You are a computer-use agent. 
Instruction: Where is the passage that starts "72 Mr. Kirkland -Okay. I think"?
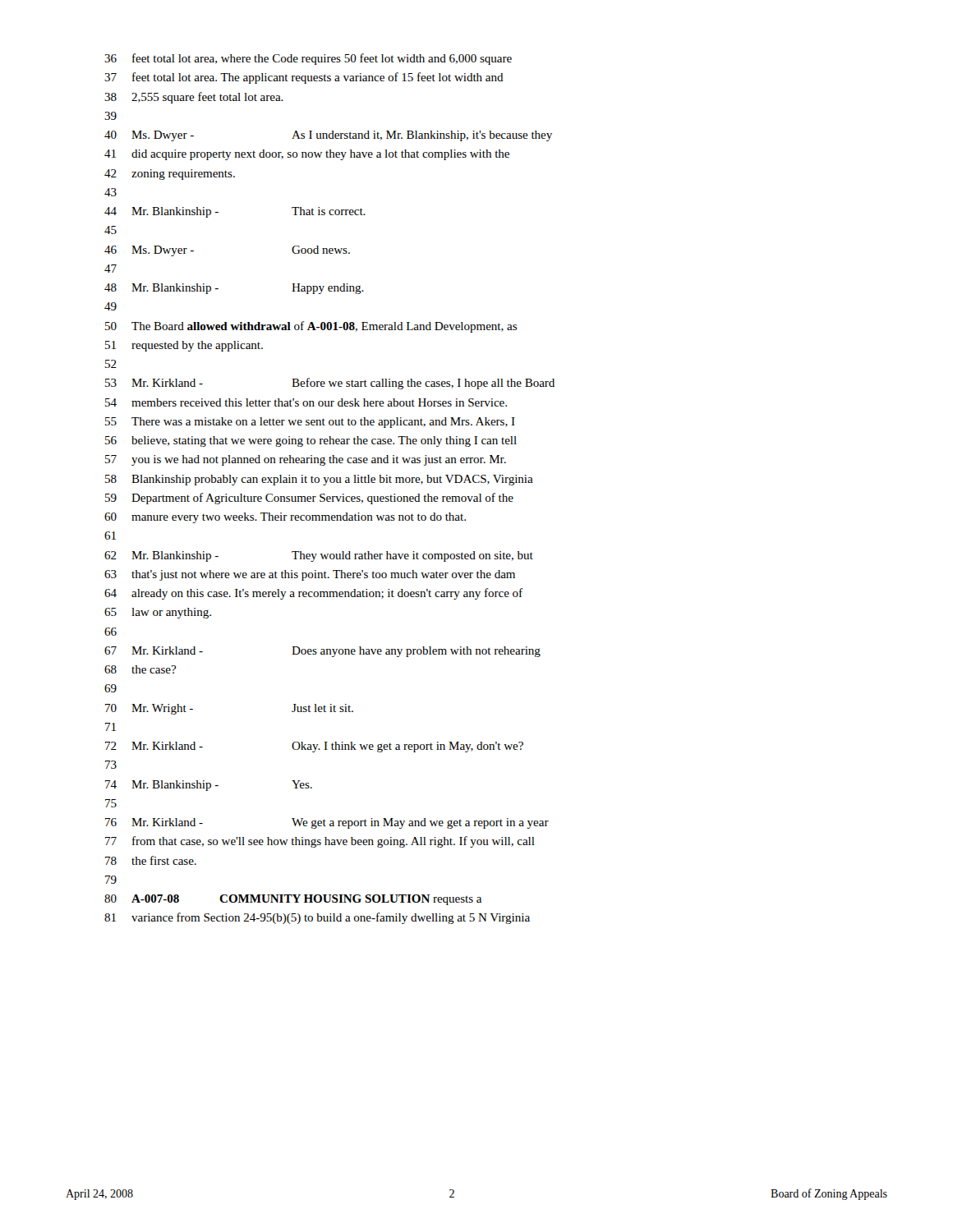pyautogui.click(x=476, y=746)
